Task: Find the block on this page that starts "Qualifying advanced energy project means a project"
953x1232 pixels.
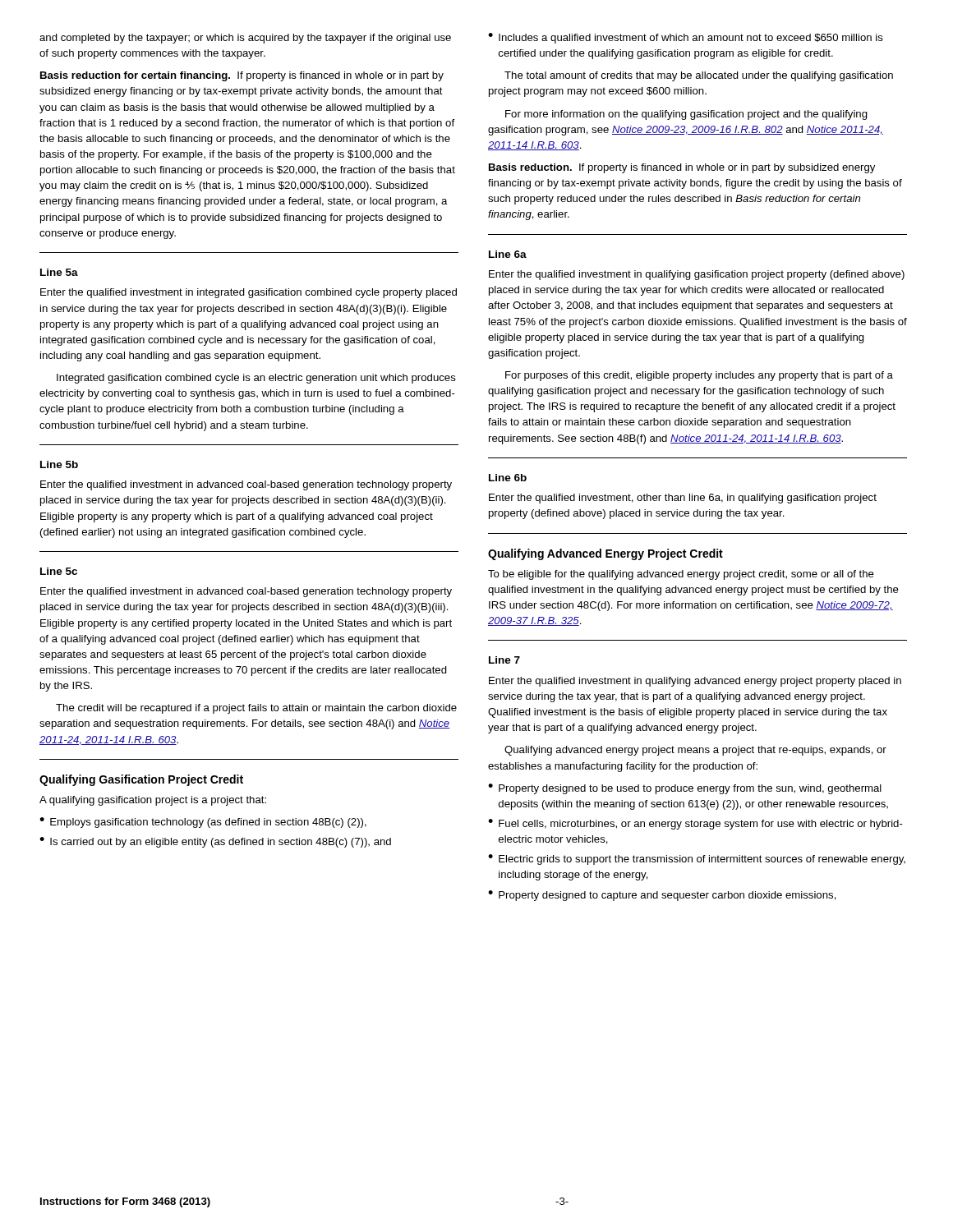Action: pyautogui.click(x=698, y=758)
